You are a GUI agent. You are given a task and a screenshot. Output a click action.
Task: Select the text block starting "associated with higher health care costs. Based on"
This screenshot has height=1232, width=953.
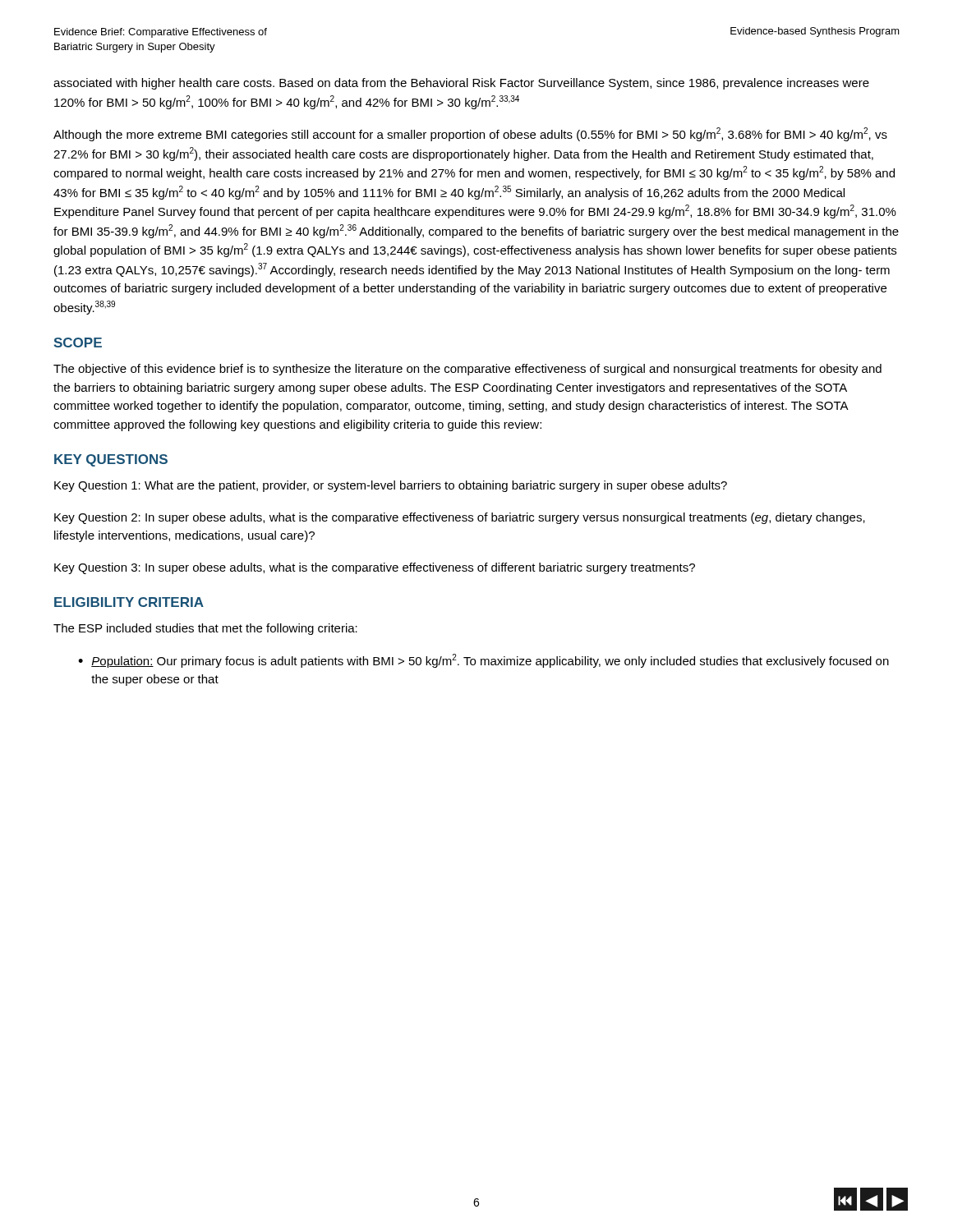point(461,92)
